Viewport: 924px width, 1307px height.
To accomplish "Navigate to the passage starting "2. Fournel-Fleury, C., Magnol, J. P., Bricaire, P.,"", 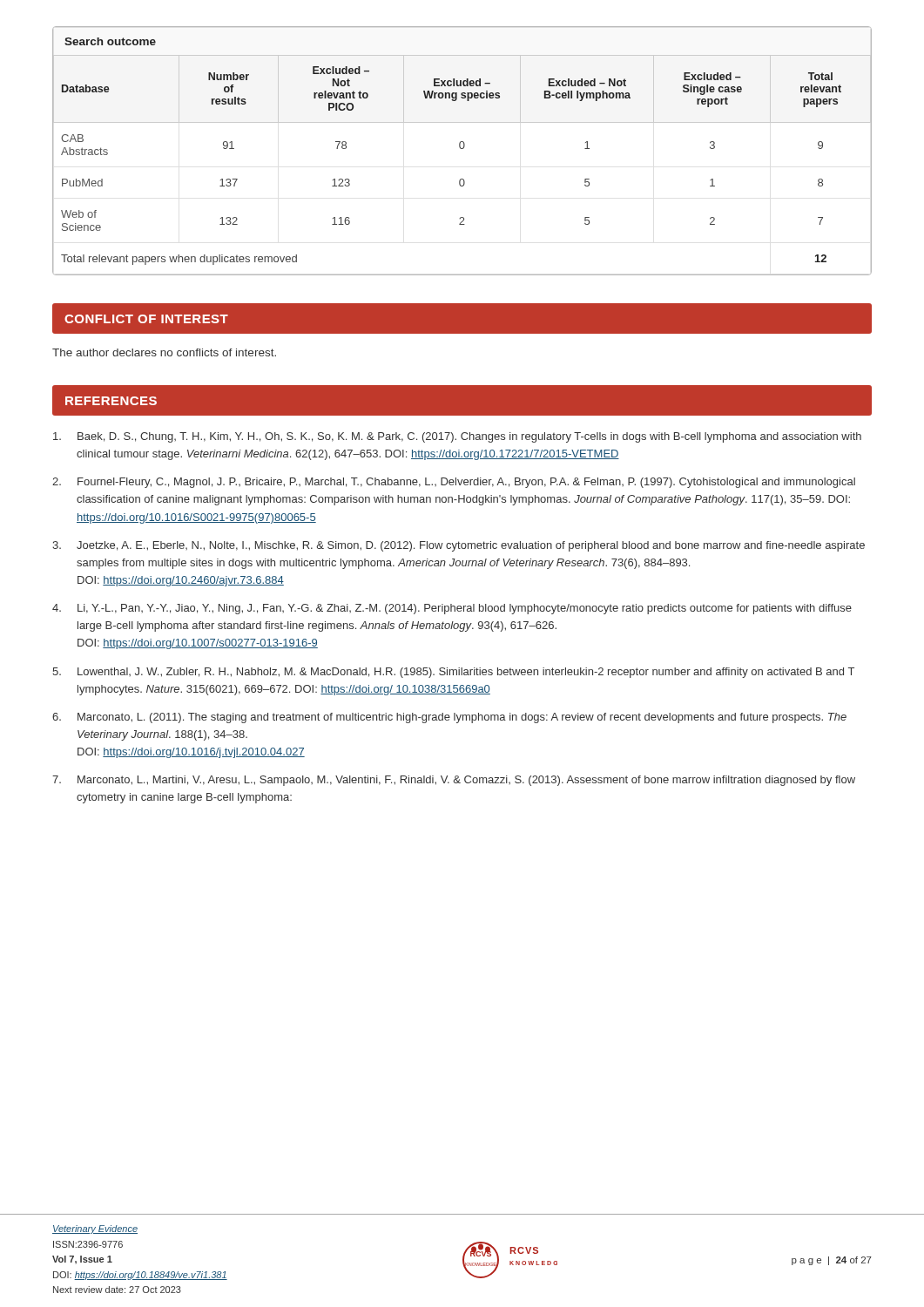I will (x=462, y=500).
